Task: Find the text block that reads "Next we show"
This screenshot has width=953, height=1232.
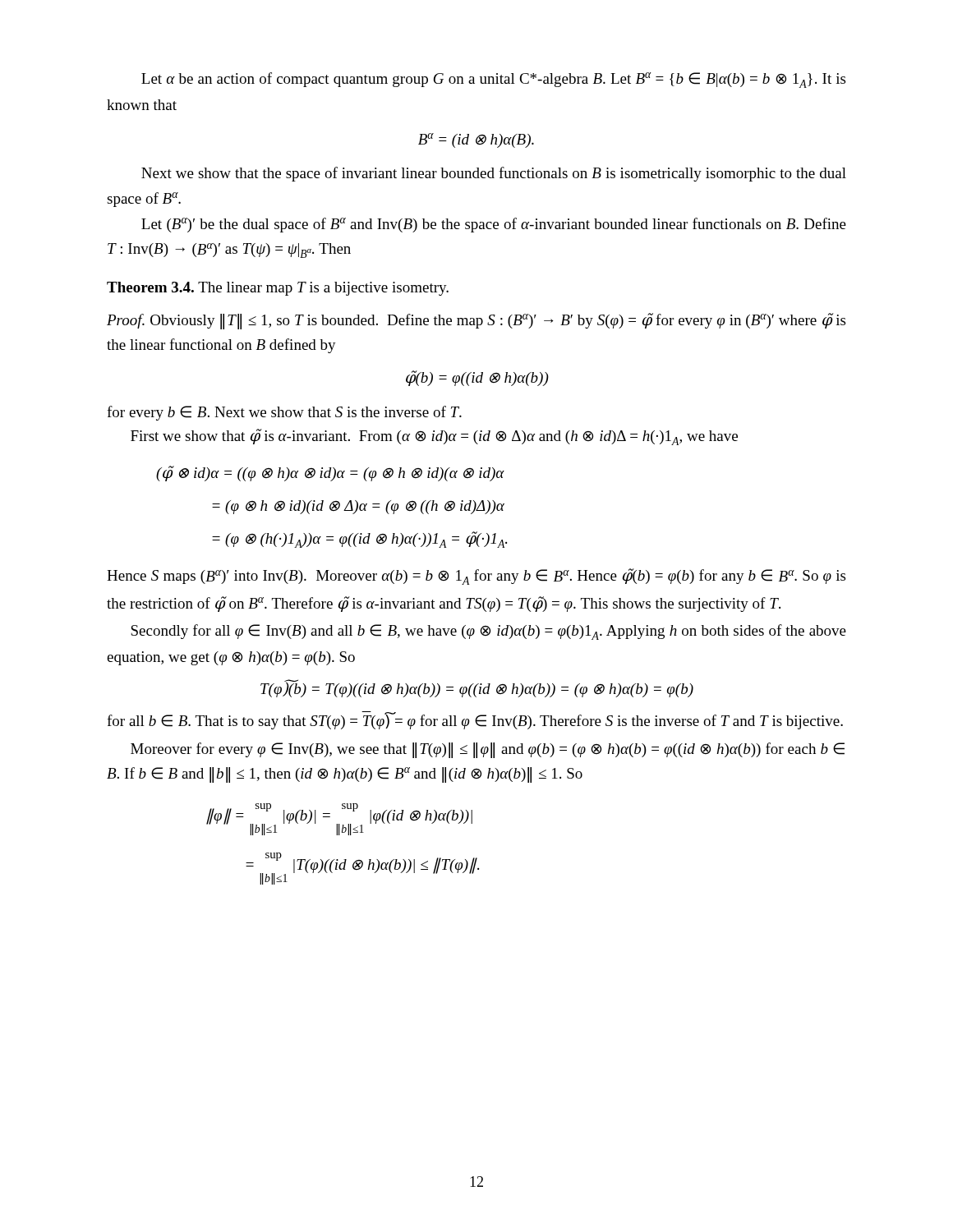Action: (476, 186)
